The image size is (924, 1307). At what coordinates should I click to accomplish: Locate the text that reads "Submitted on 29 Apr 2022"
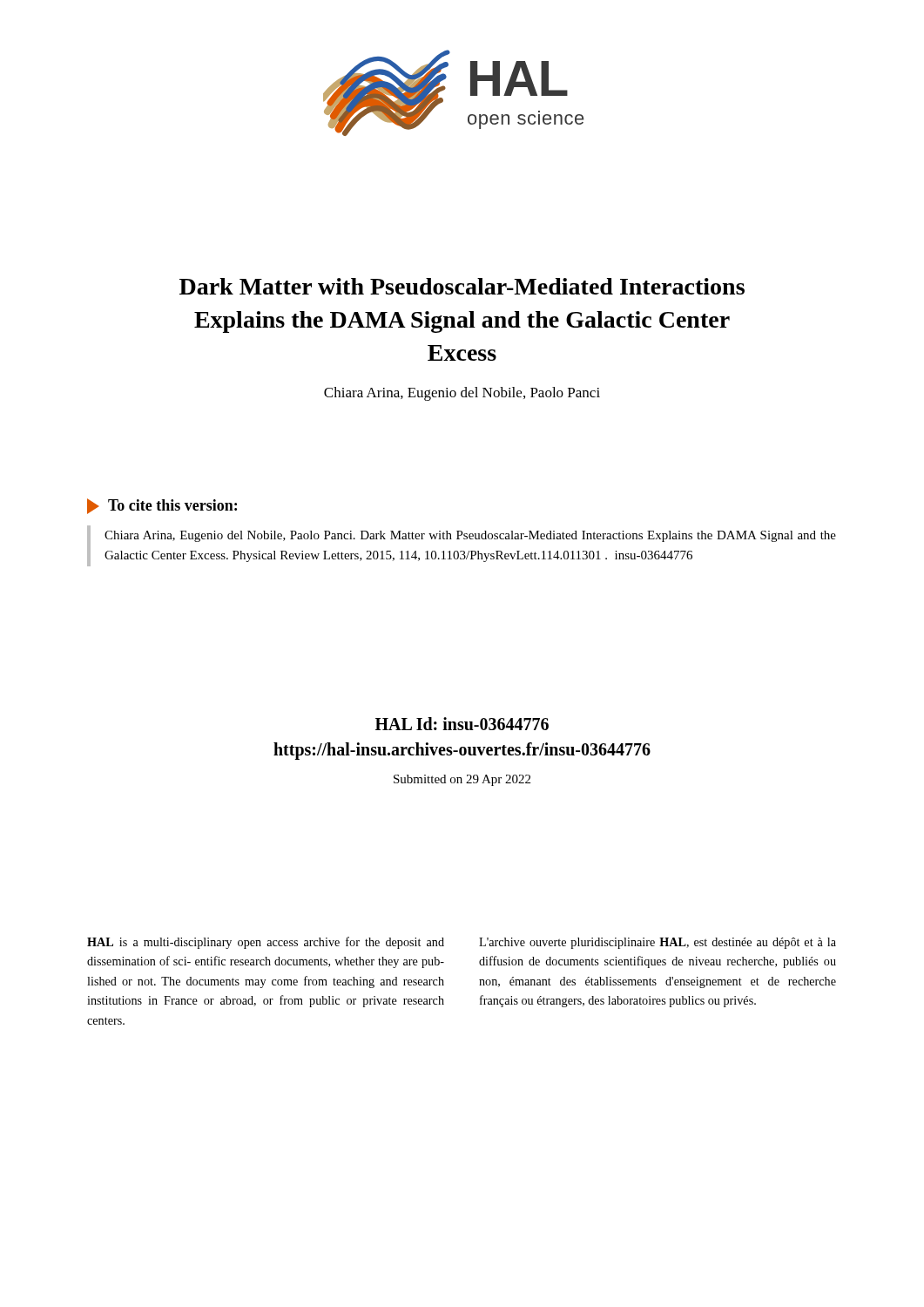click(x=462, y=779)
